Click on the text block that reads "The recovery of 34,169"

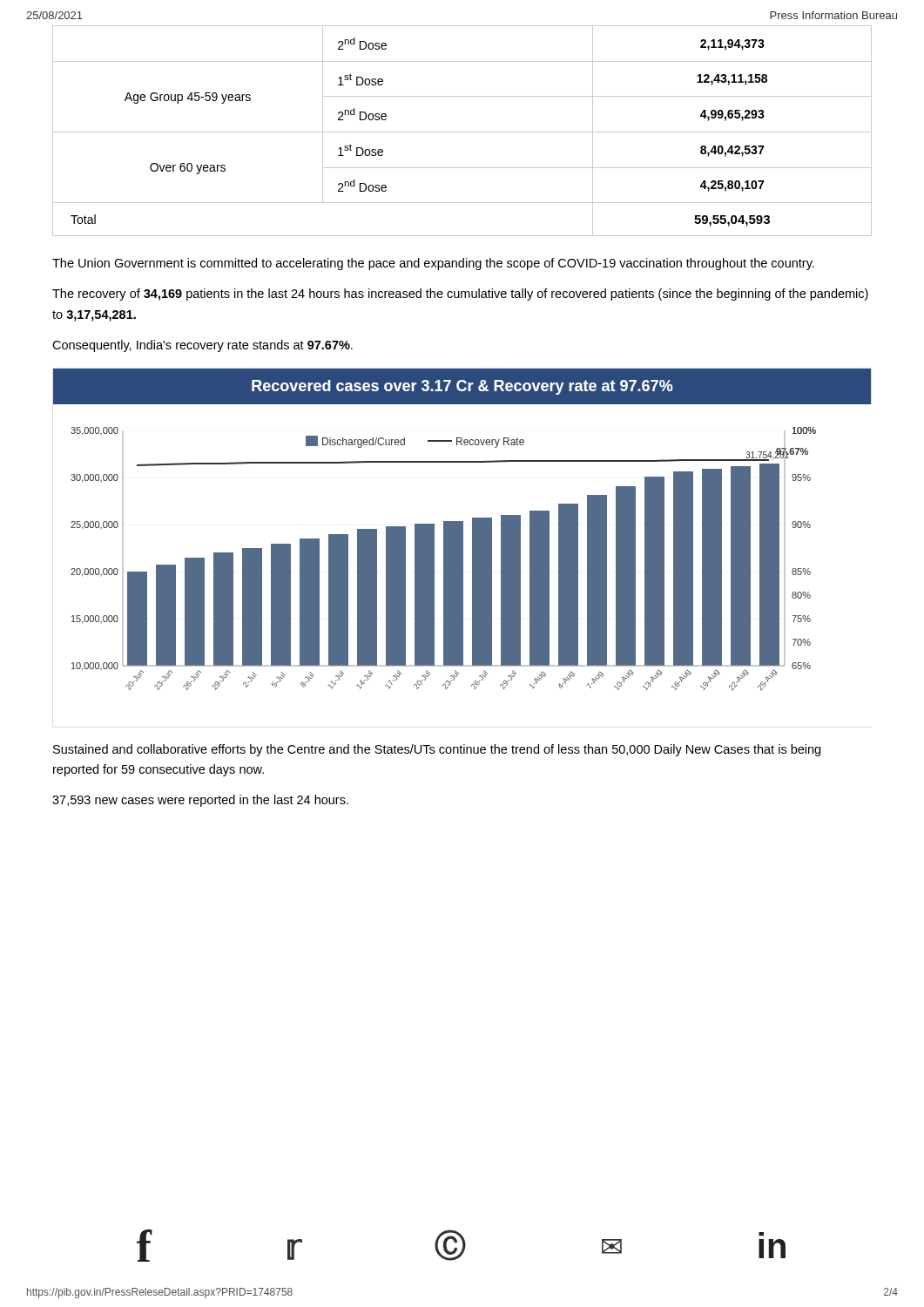(460, 304)
